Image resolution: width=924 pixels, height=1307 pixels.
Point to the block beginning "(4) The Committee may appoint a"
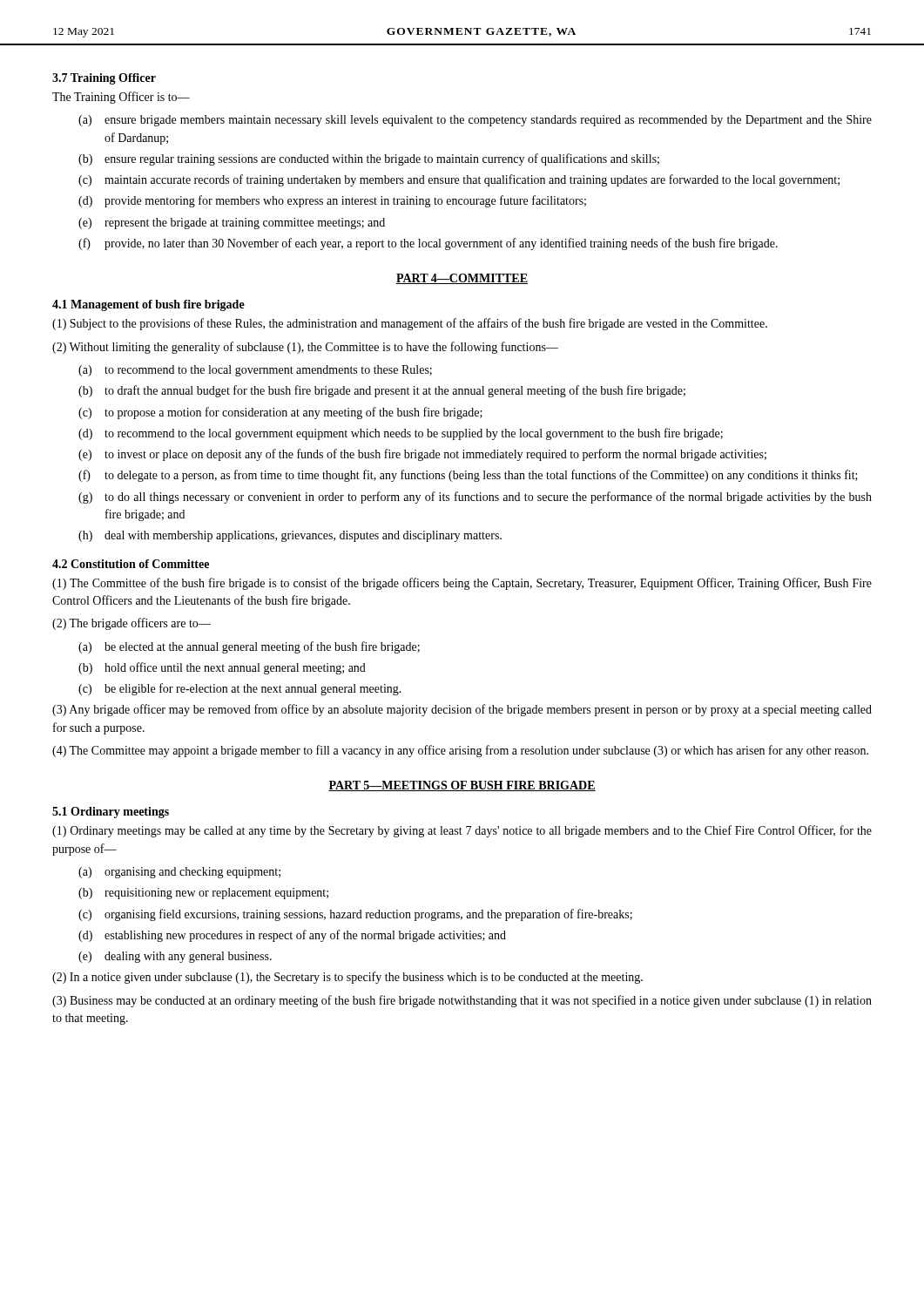pyautogui.click(x=461, y=751)
